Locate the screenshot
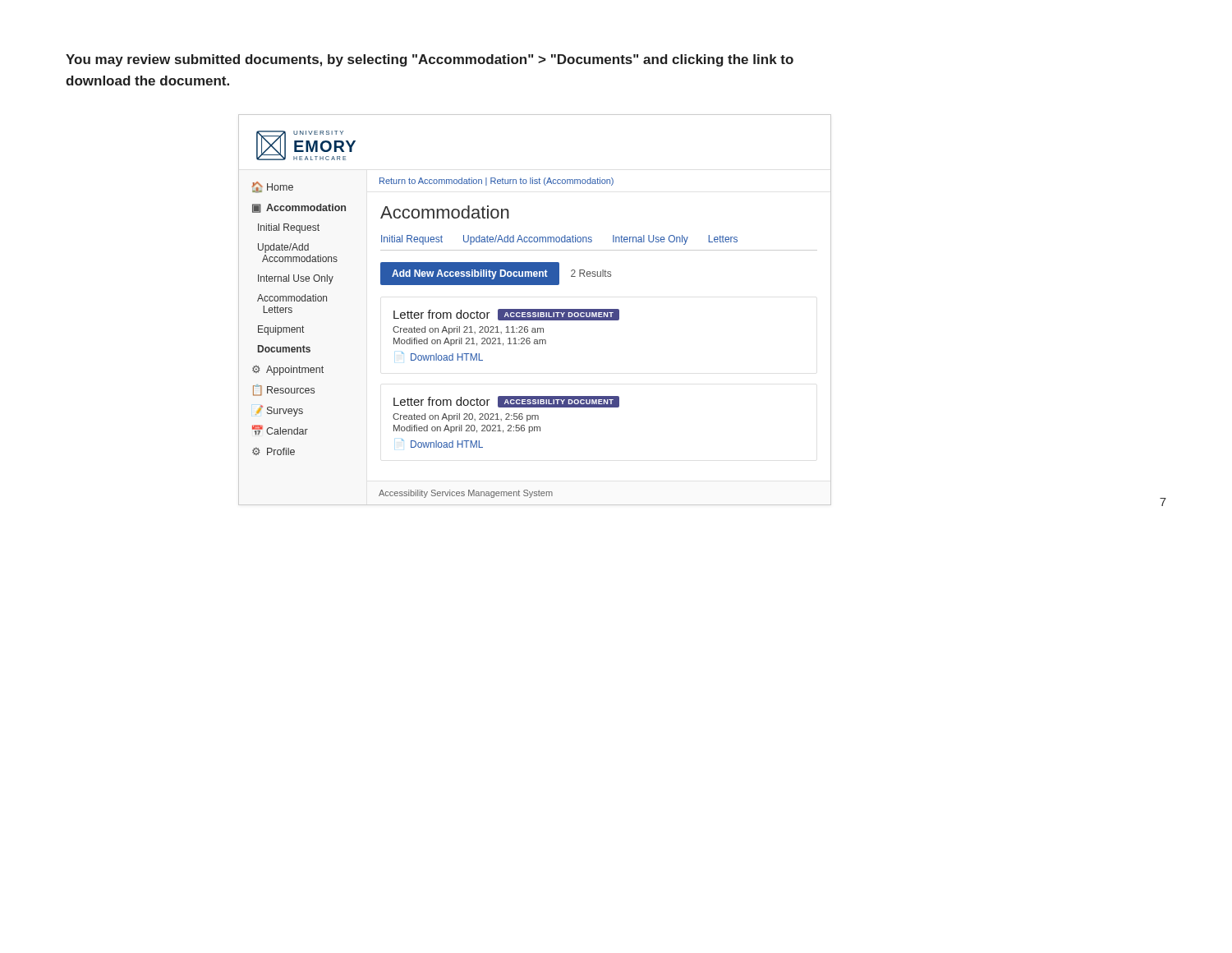Viewport: 1232px width, 953px height. click(x=661, y=310)
